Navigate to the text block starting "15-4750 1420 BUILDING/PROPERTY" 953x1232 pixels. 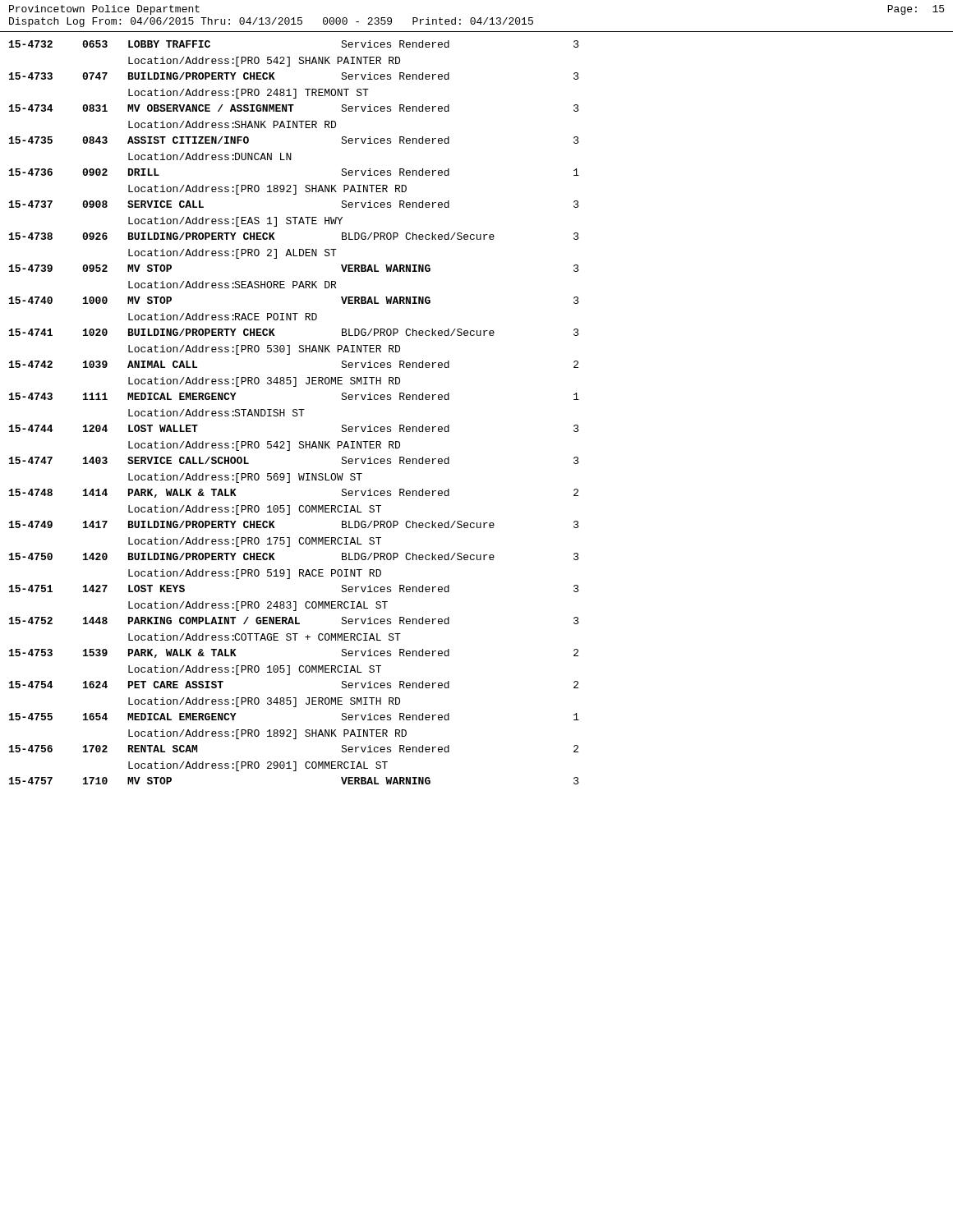[294, 557]
